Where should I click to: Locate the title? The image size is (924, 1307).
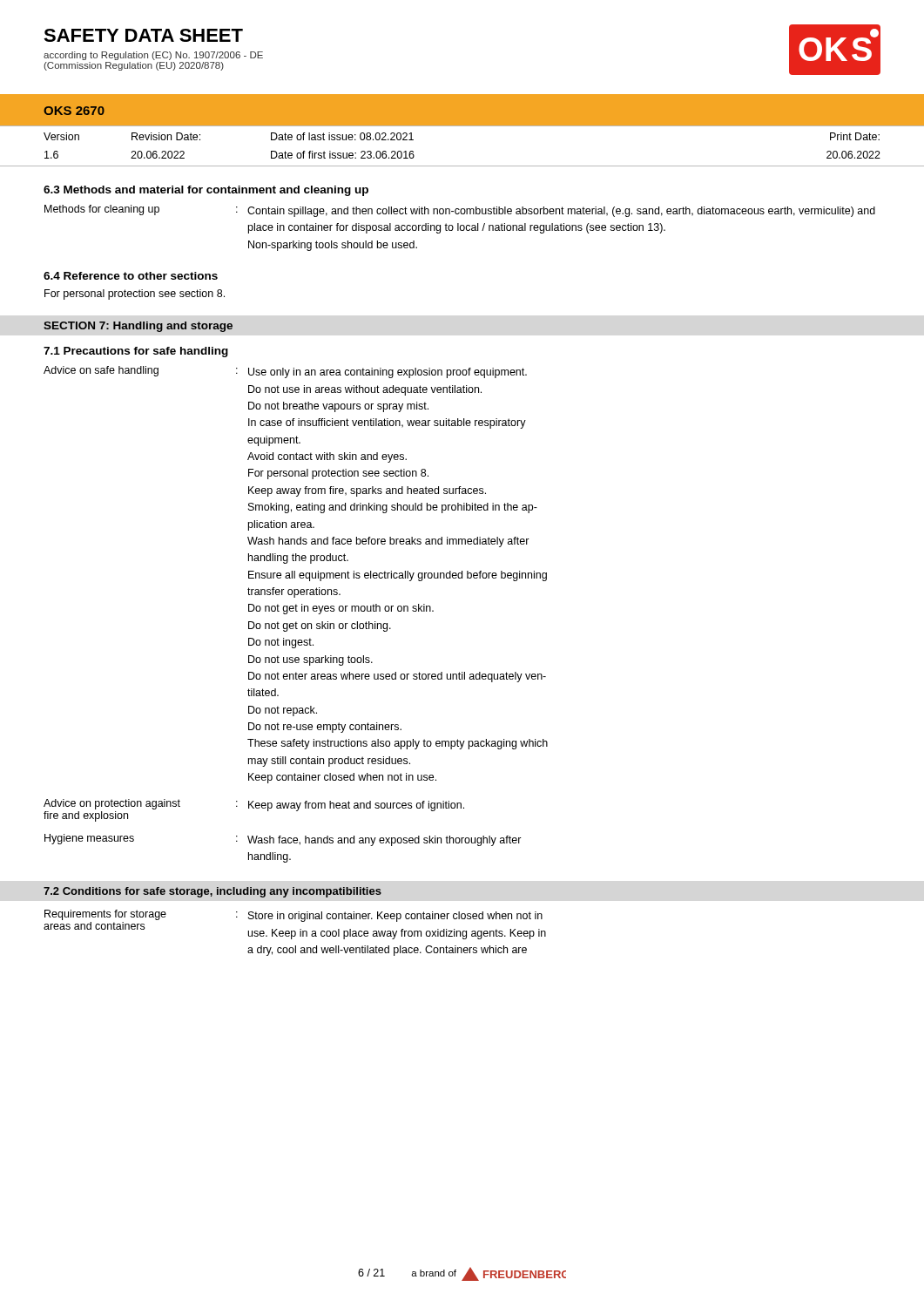[x=153, y=48]
